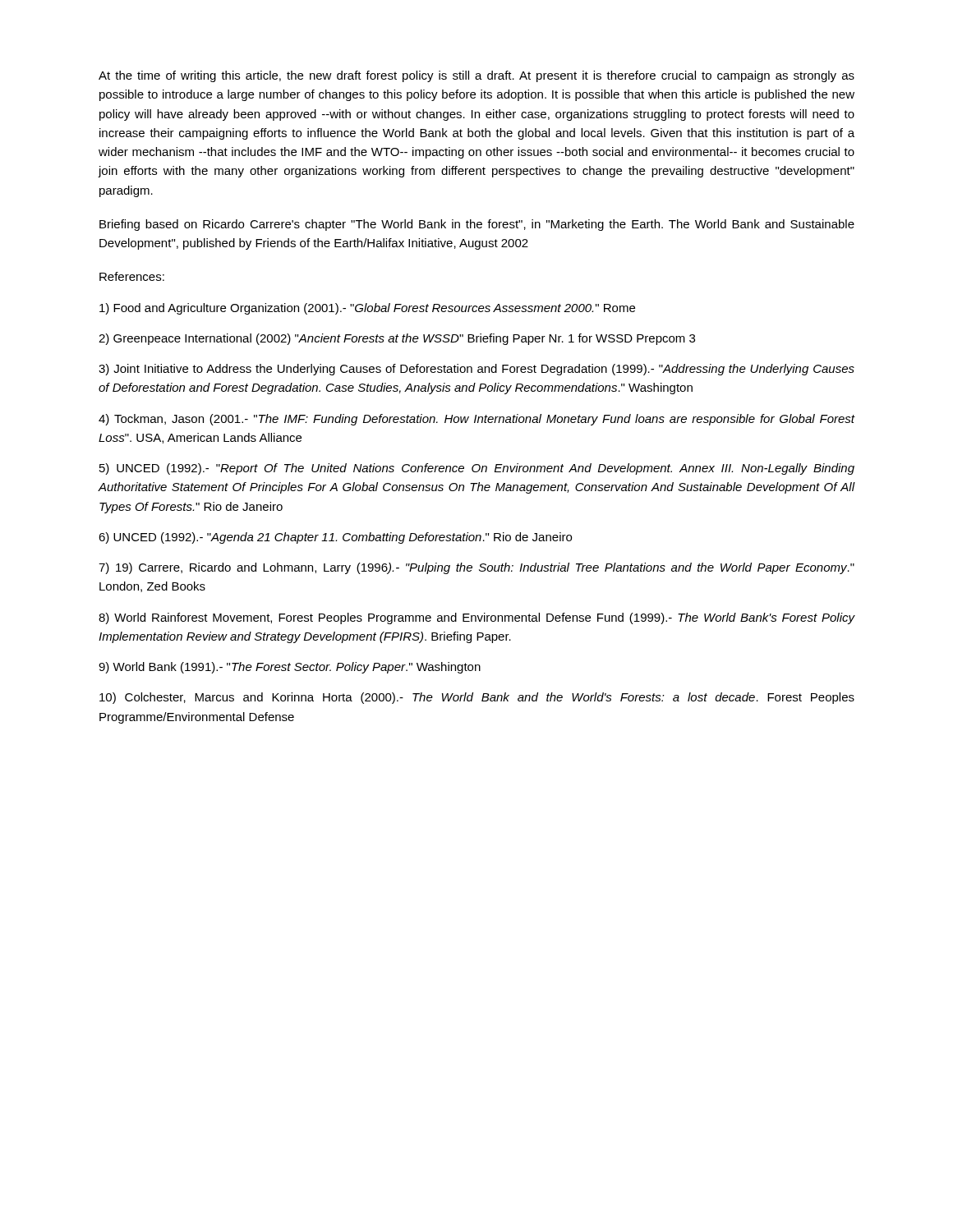
Task: Find the element starting "7) 19) Carrere, Ricardo and Lohmann, Larry (1996).-"
Action: 476,577
